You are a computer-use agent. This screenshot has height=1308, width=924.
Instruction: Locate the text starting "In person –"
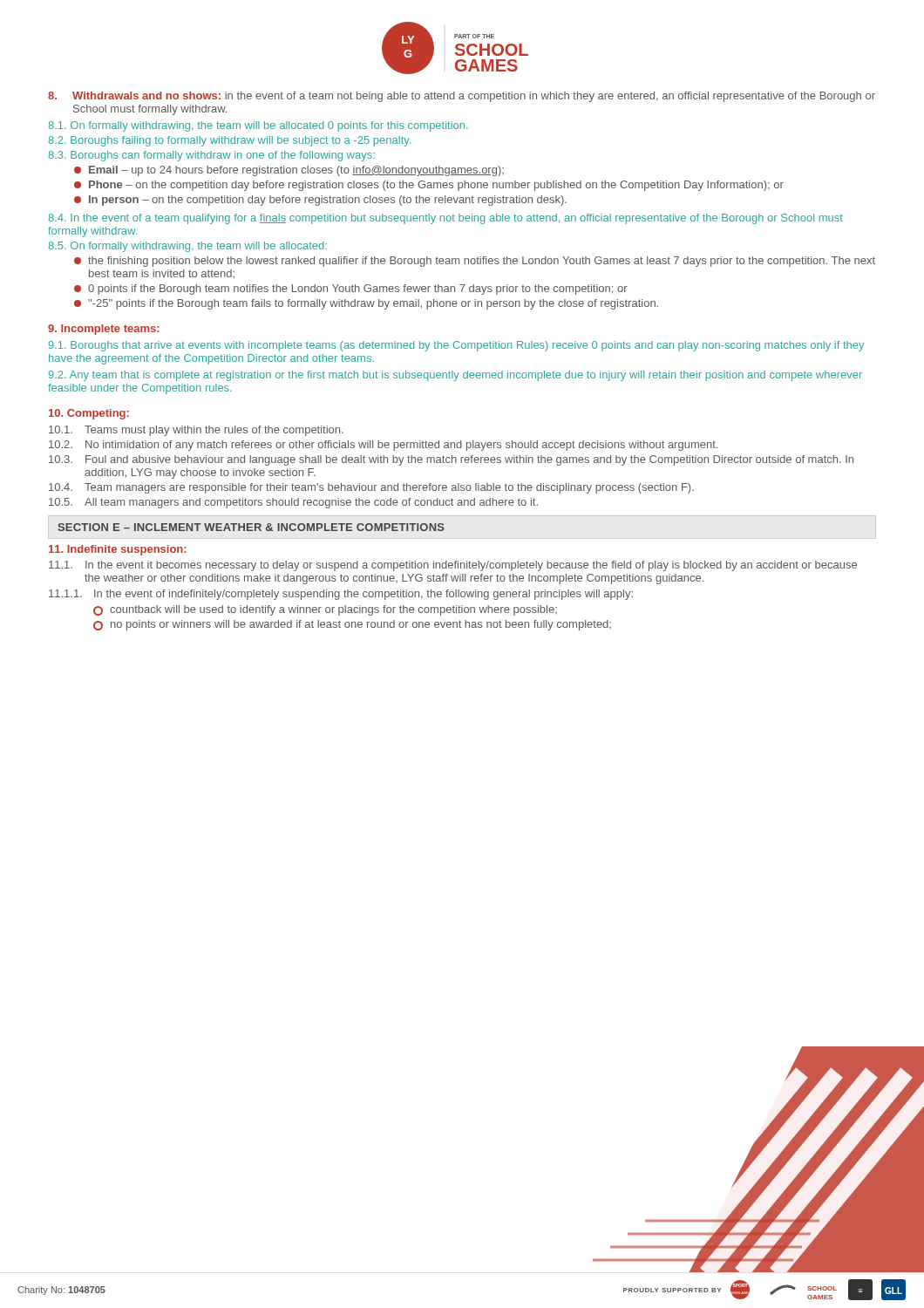tap(321, 199)
